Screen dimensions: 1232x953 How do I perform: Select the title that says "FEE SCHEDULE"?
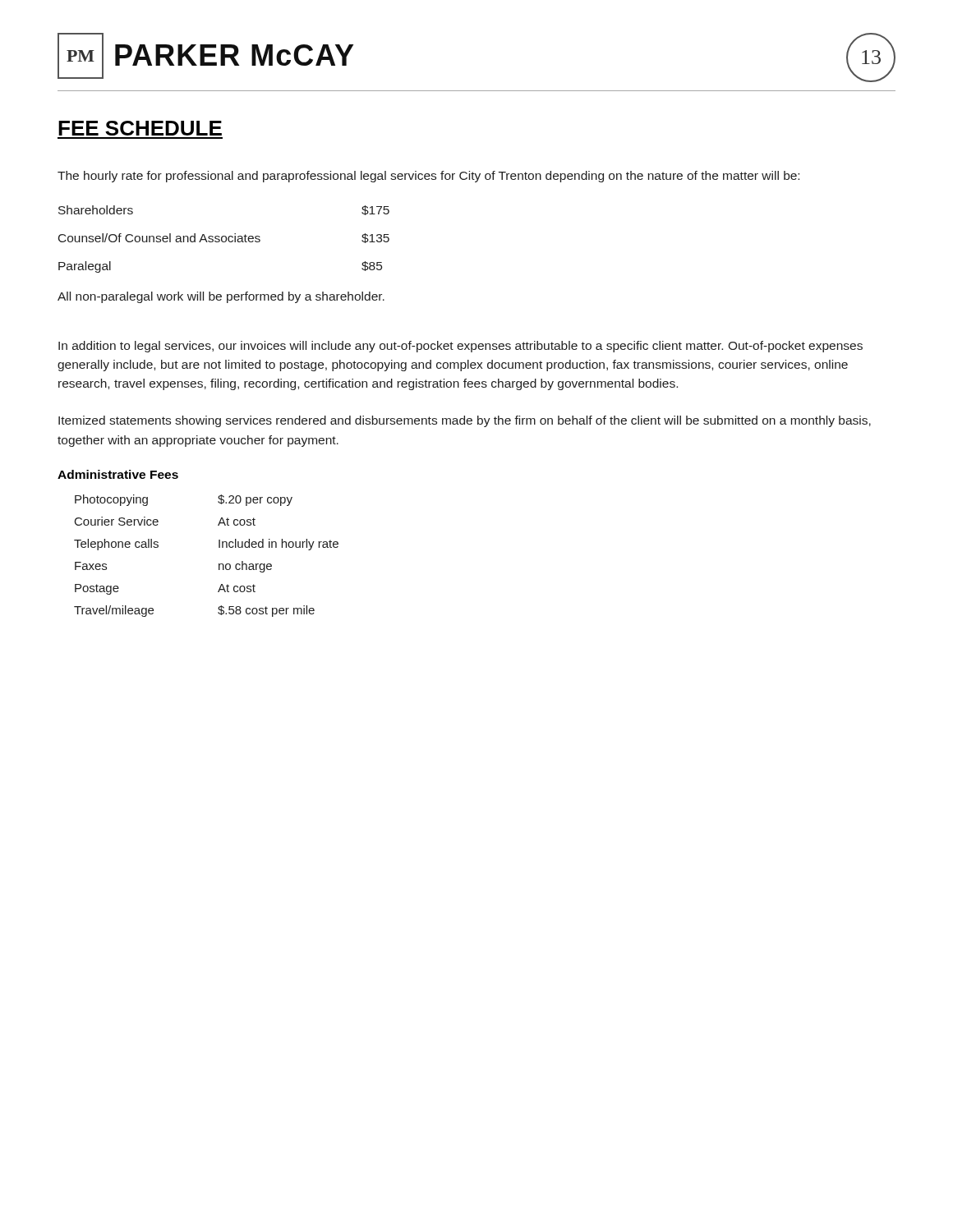click(x=140, y=128)
